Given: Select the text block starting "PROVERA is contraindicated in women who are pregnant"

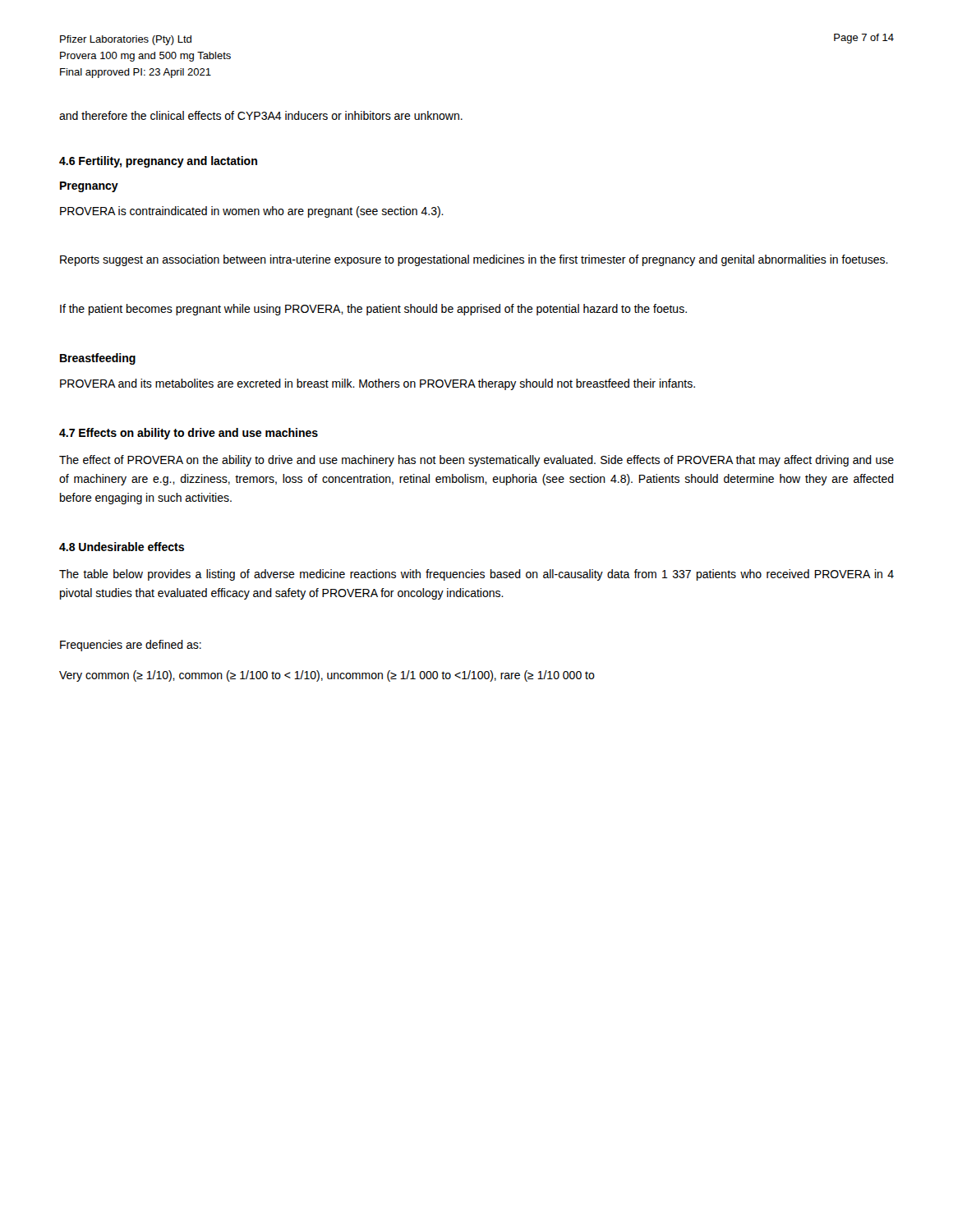Looking at the screenshot, I should [x=252, y=211].
